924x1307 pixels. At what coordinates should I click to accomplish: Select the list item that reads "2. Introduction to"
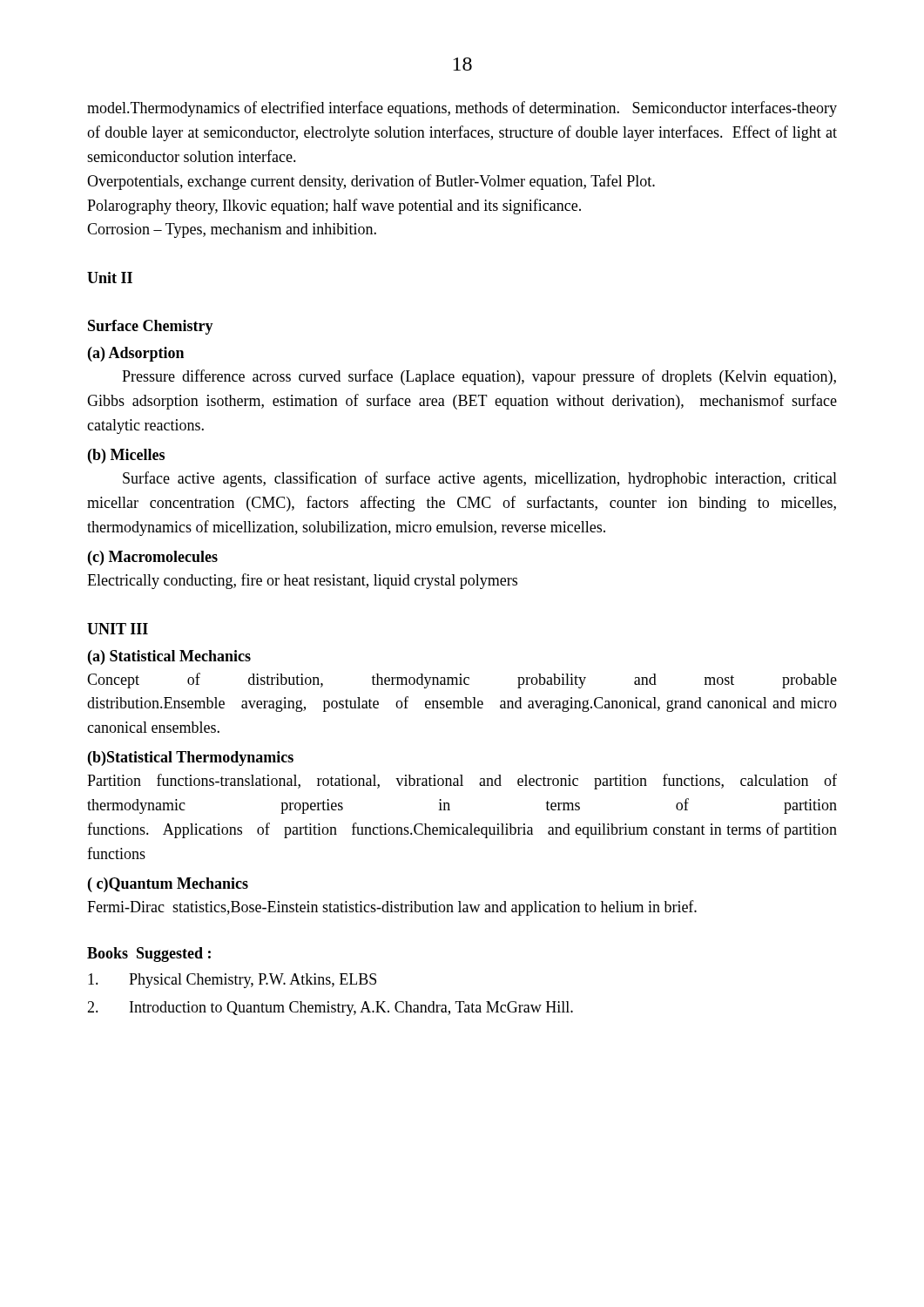330,1008
